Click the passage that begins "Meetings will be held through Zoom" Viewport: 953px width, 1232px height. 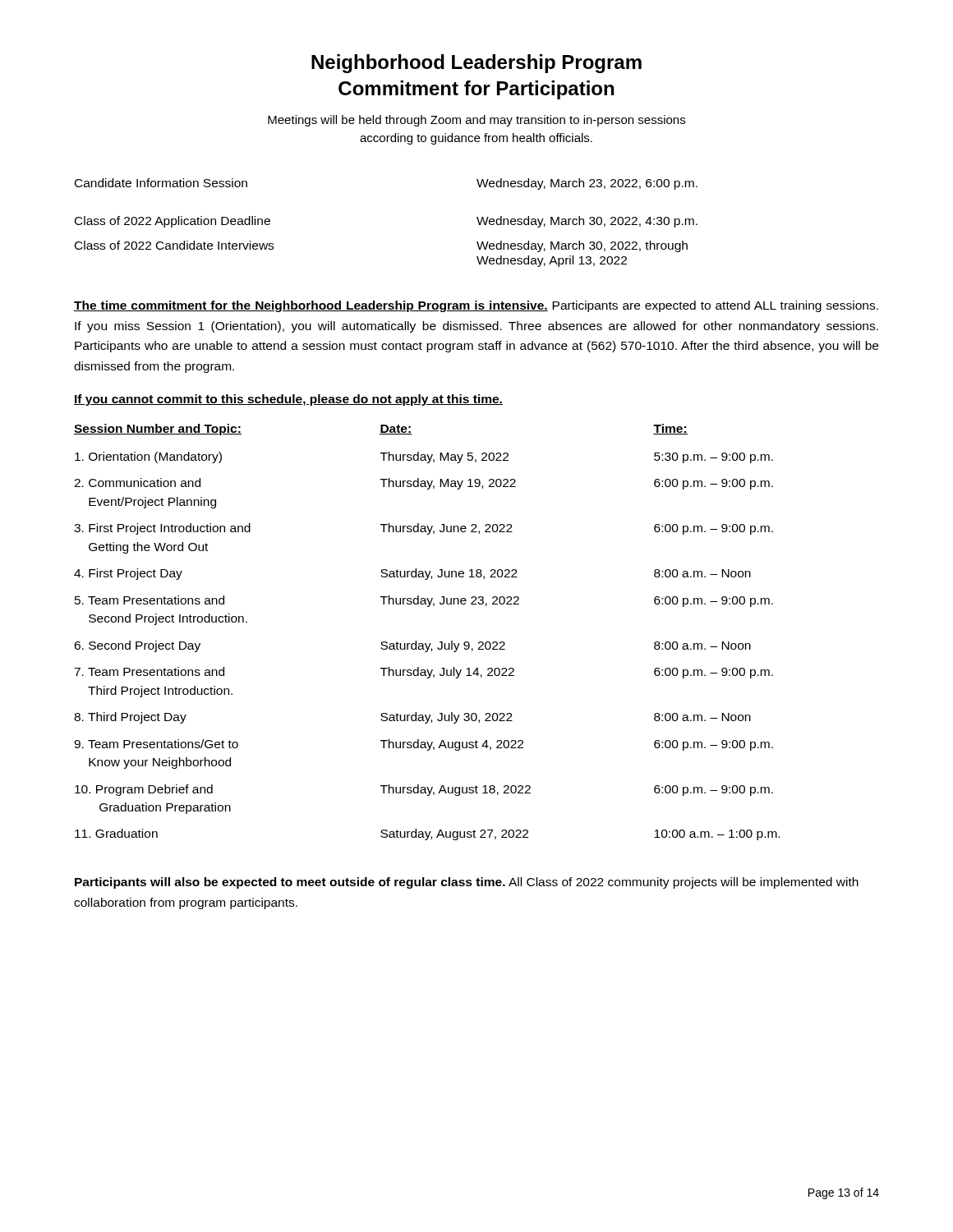coord(476,129)
